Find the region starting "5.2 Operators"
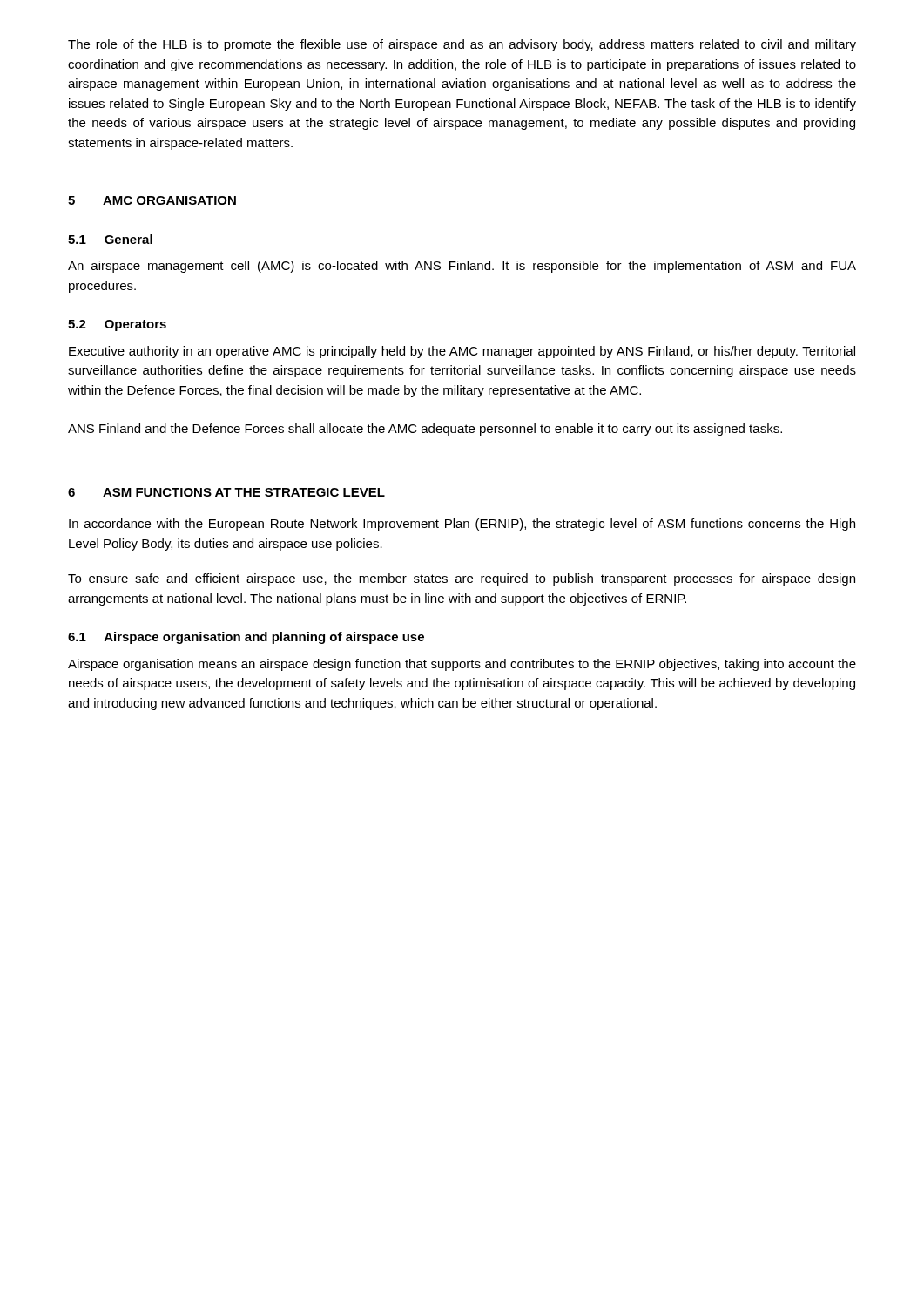The width and height of the screenshot is (924, 1307). tap(117, 324)
